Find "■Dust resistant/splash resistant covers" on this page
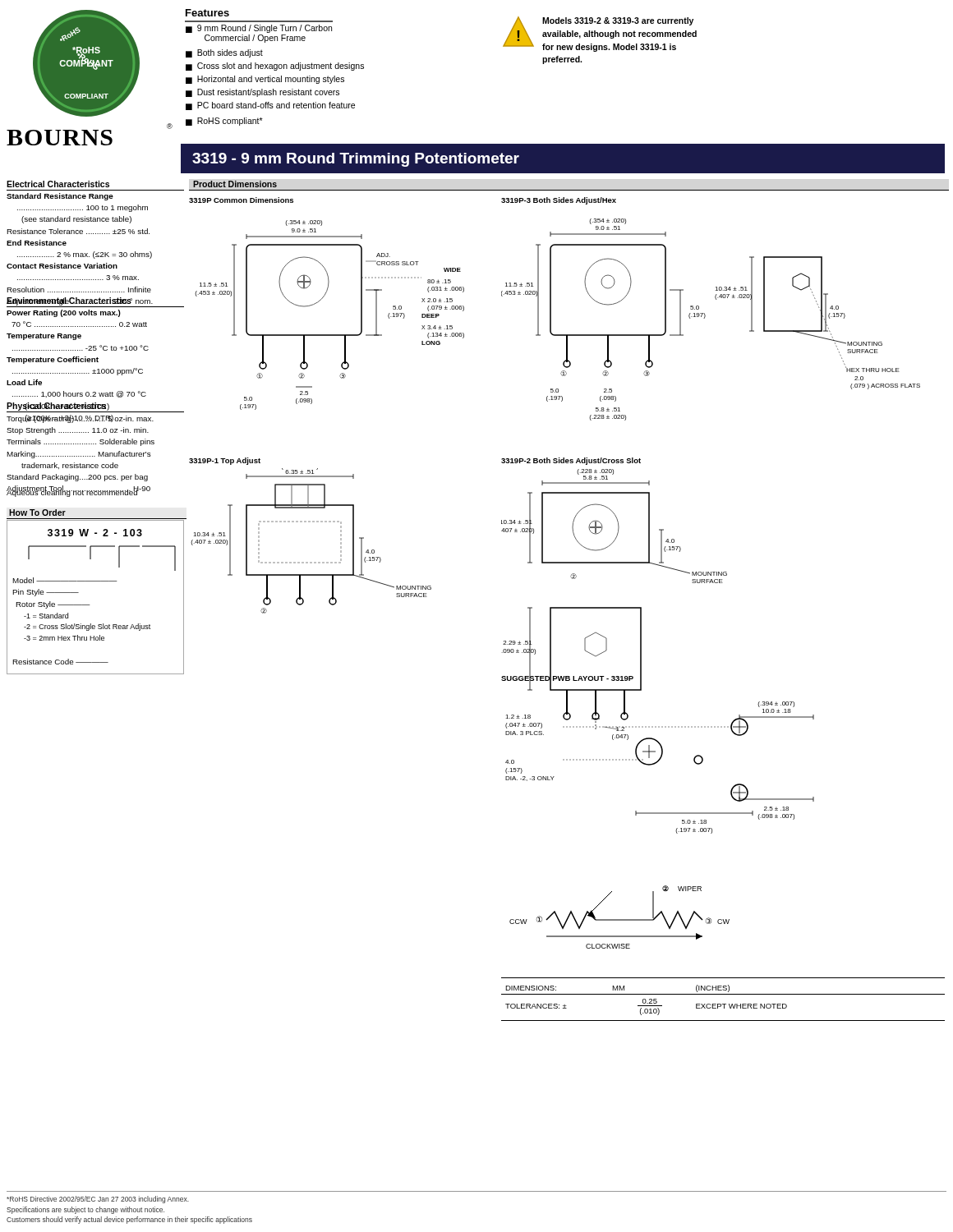Screen dimensions: 1232x953 [262, 94]
